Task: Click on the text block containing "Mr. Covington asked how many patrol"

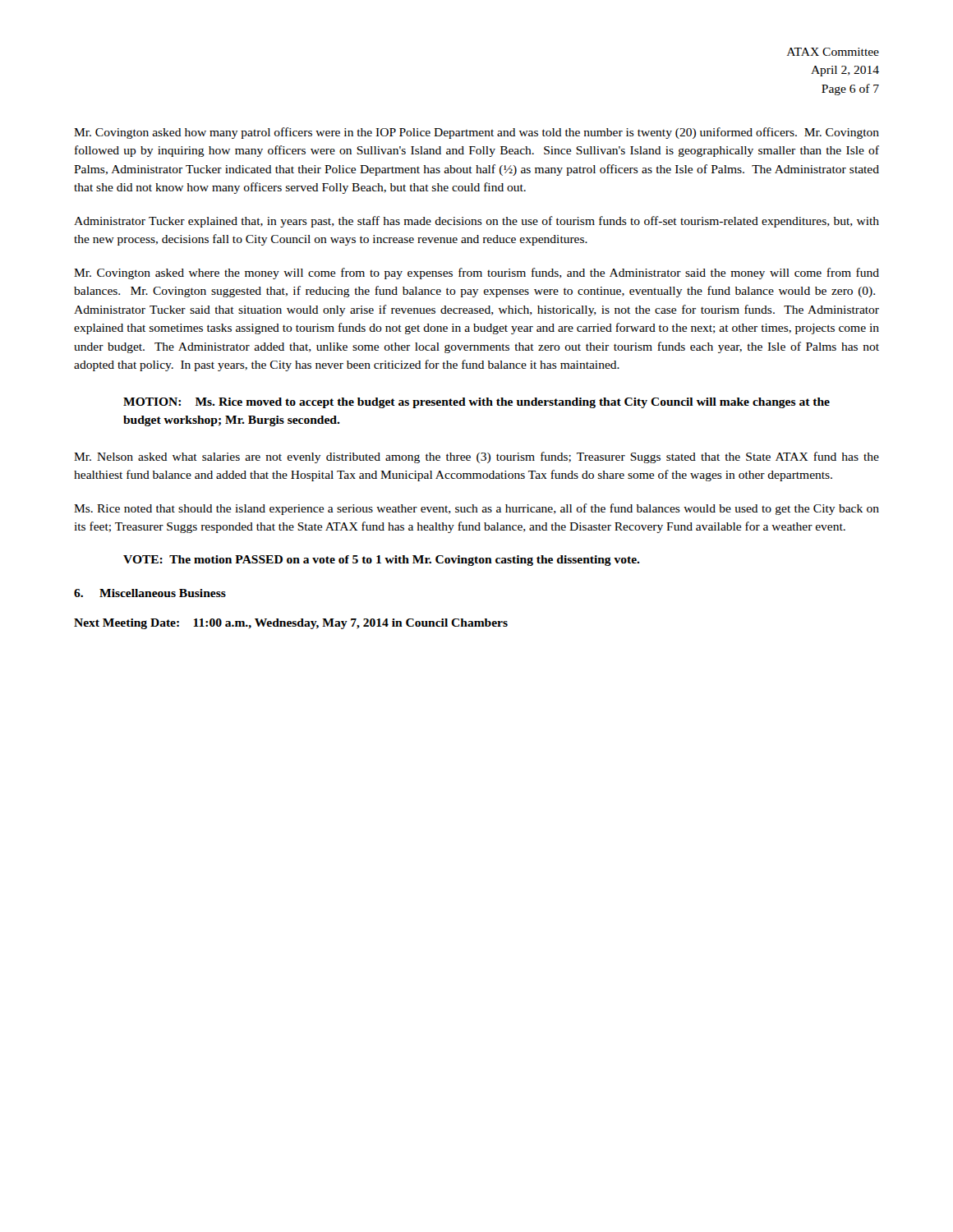Action: pyautogui.click(x=476, y=159)
